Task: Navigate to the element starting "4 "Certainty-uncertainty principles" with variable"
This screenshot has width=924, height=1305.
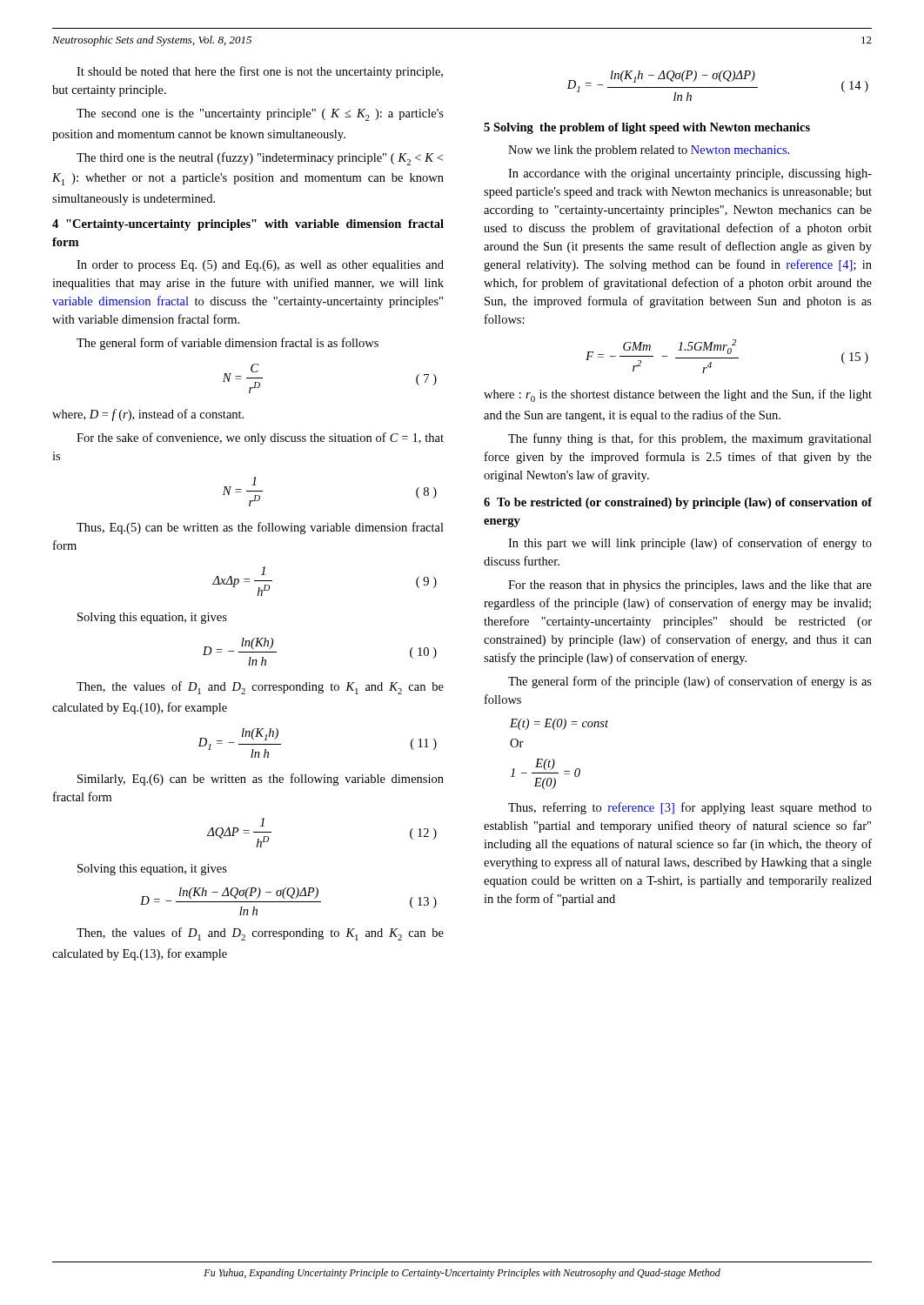Action: pyautogui.click(x=248, y=233)
